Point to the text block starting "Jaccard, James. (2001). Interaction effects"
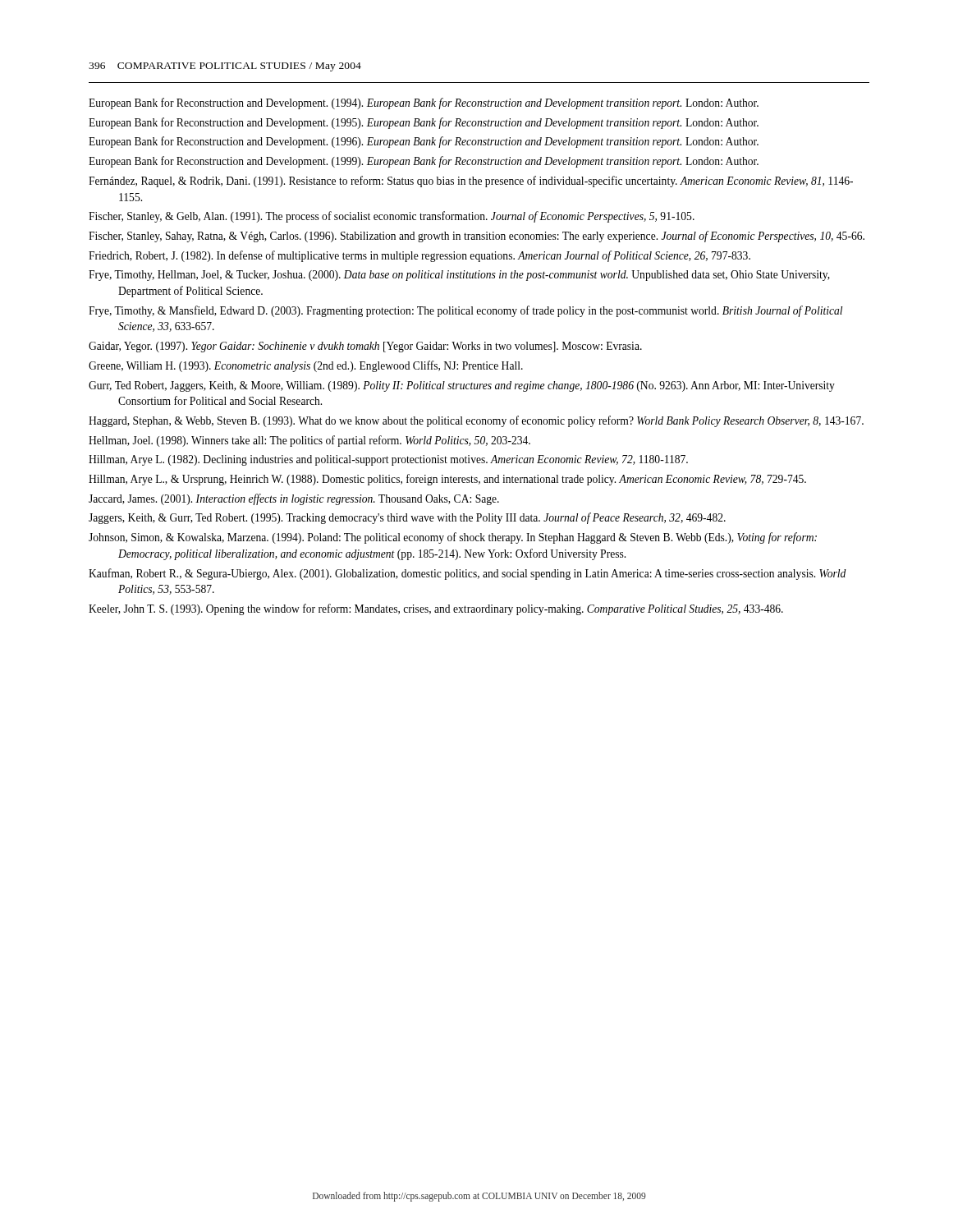Image resolution: width=958 pixels, height=1232 pixels. point(294,499)
